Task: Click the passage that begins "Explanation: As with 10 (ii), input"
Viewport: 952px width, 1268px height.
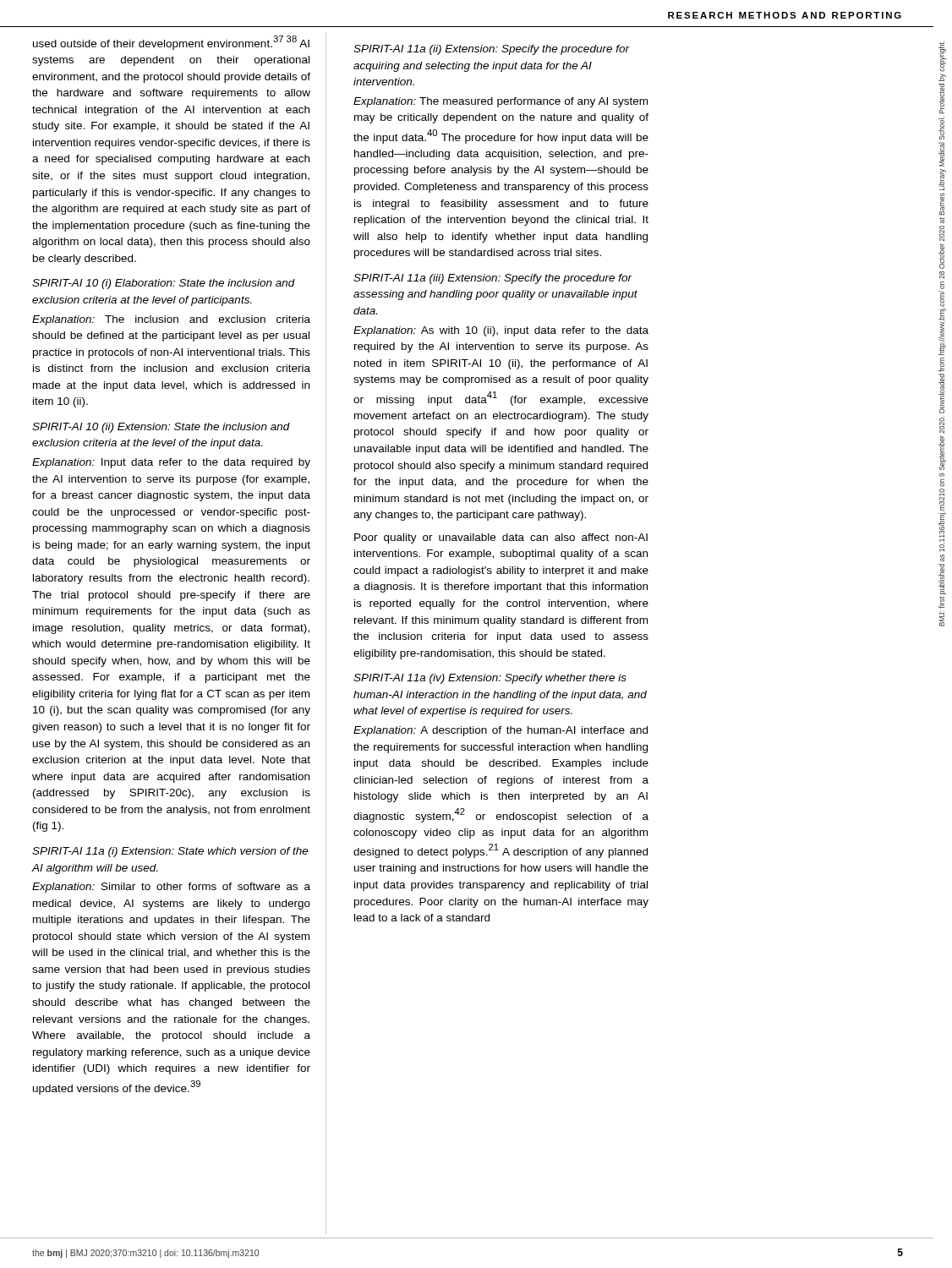Action: pos(501,491)
